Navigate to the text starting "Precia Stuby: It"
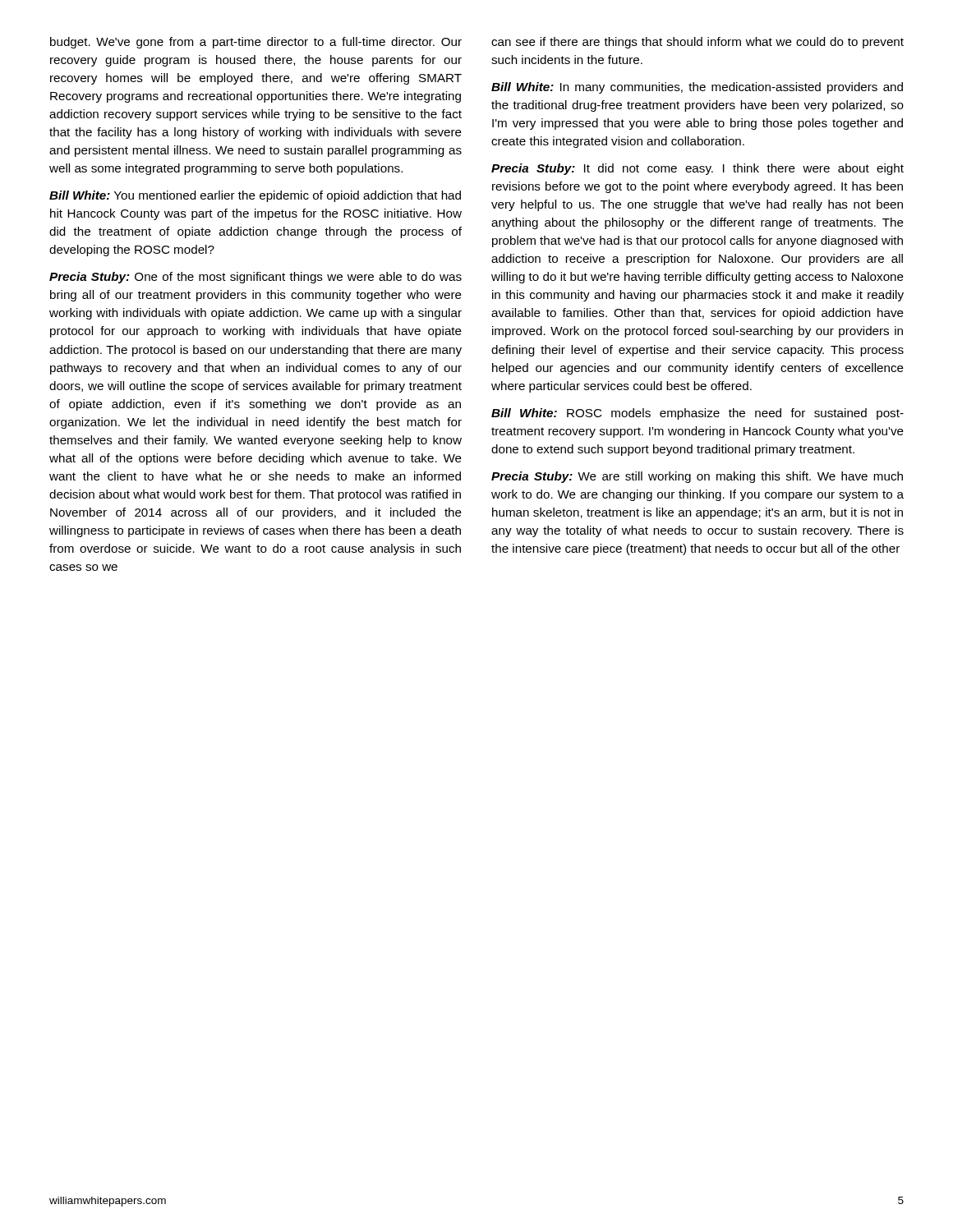Screen dimensions: 1232x953 click(698, 277)
